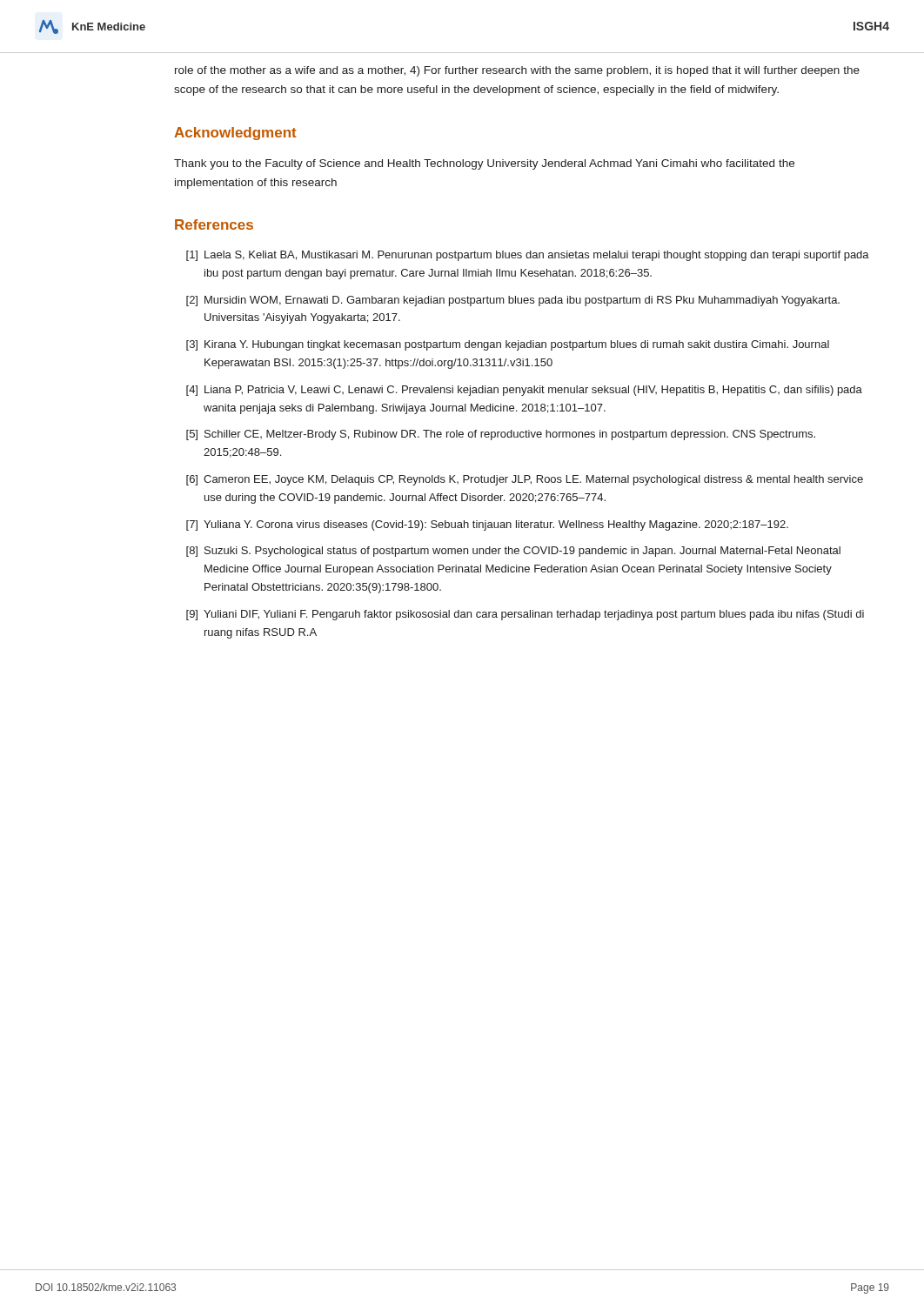Locate the element starting "[9] Yuliani DIF, Yuliani"

[523, 623]
